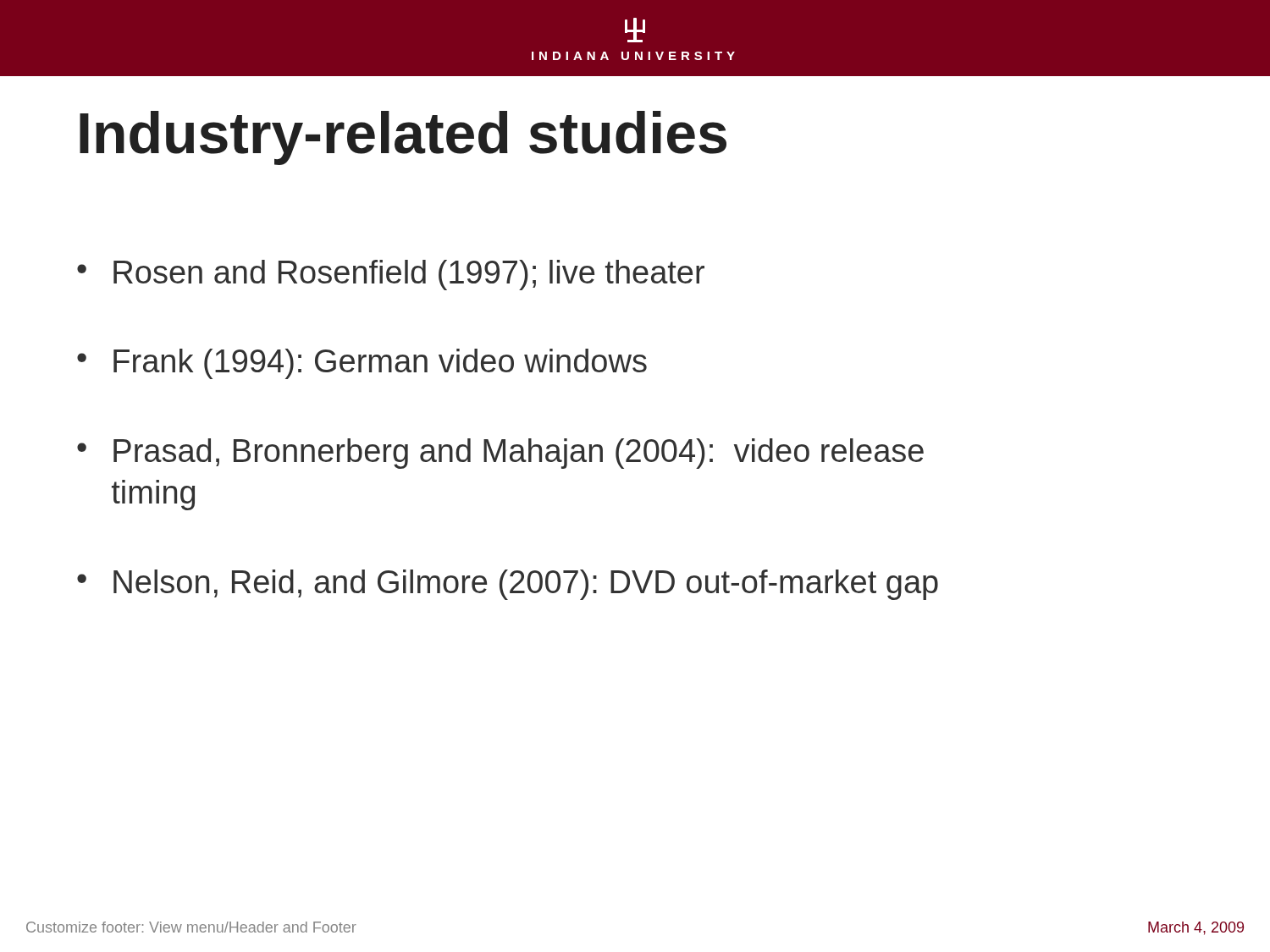
Task: Click where it says "Industry-related studies"
Action: pyautogui.click(x=635, y=133)
